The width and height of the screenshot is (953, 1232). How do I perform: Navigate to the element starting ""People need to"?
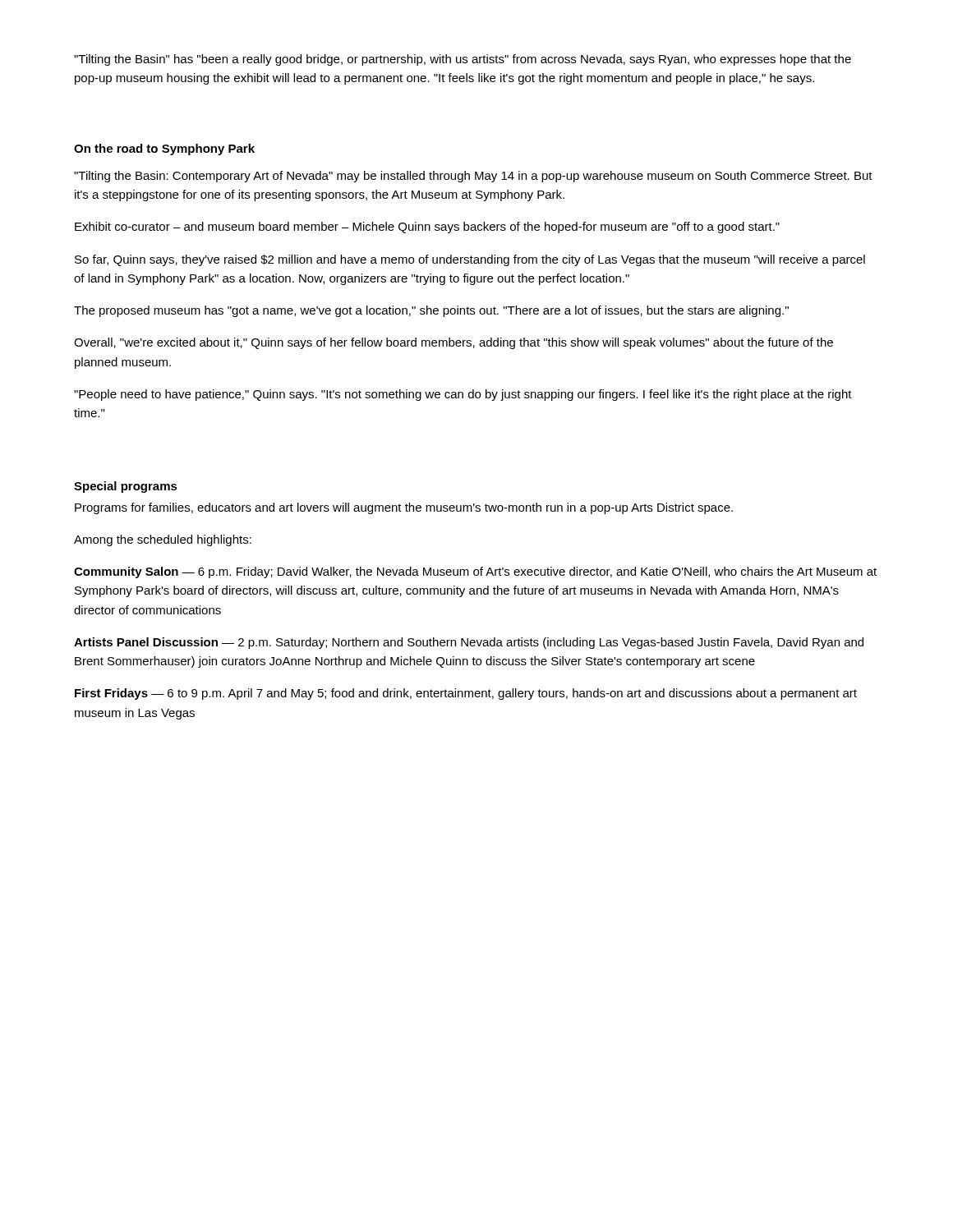point(463,403)
